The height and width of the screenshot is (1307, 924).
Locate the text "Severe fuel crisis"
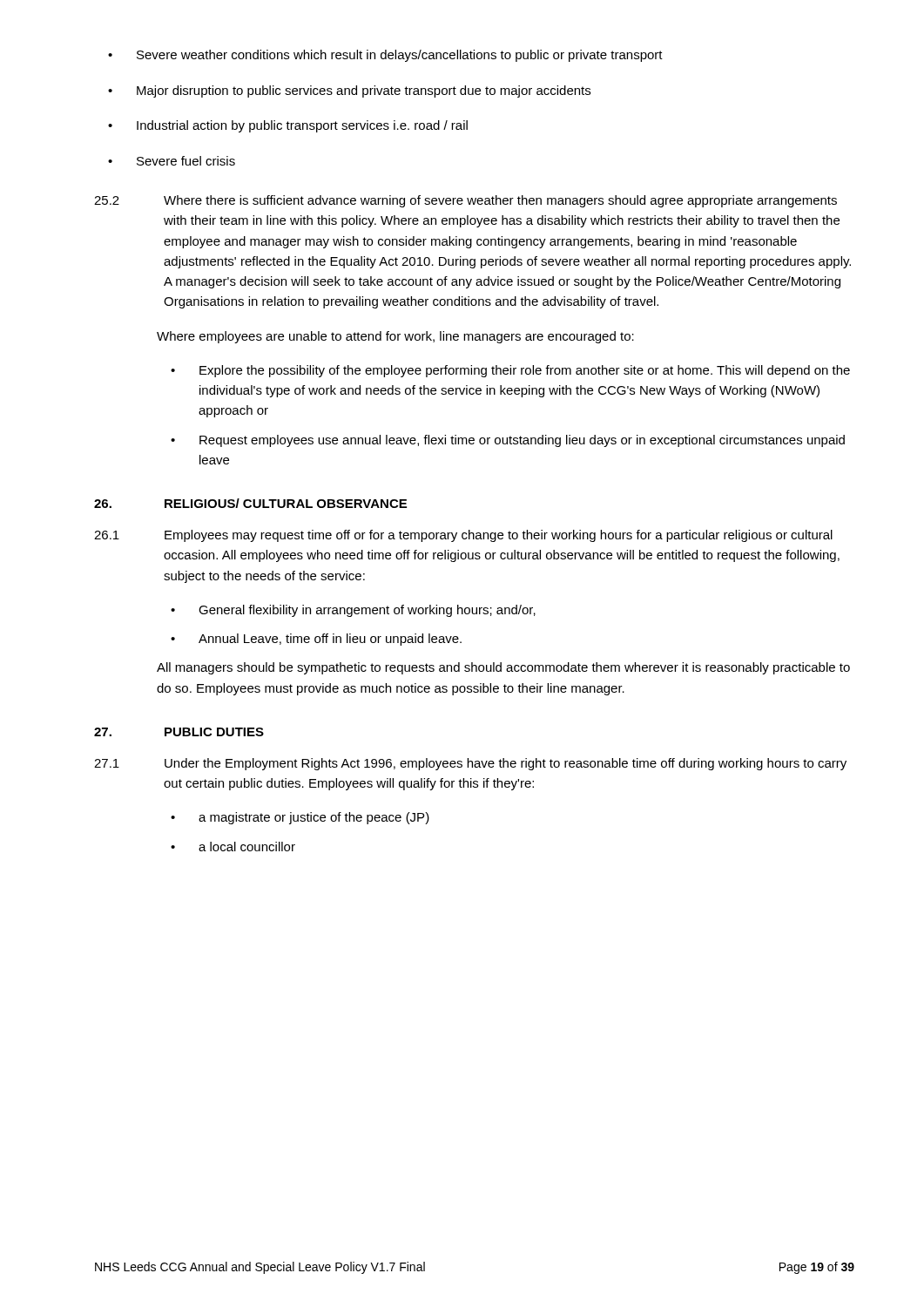coord(172,161)
